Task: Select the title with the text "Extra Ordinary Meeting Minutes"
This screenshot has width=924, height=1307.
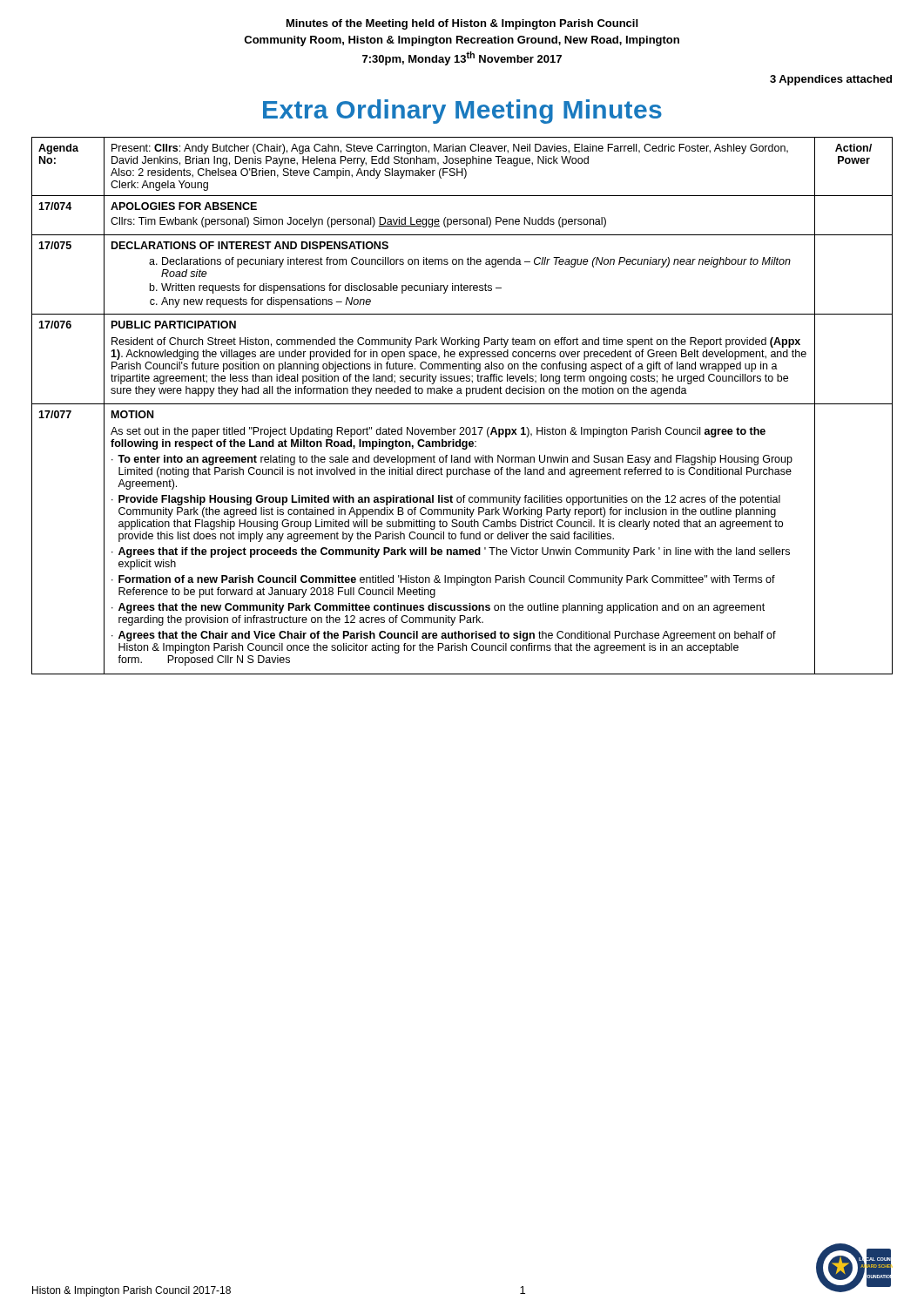Action: [462, 110]
